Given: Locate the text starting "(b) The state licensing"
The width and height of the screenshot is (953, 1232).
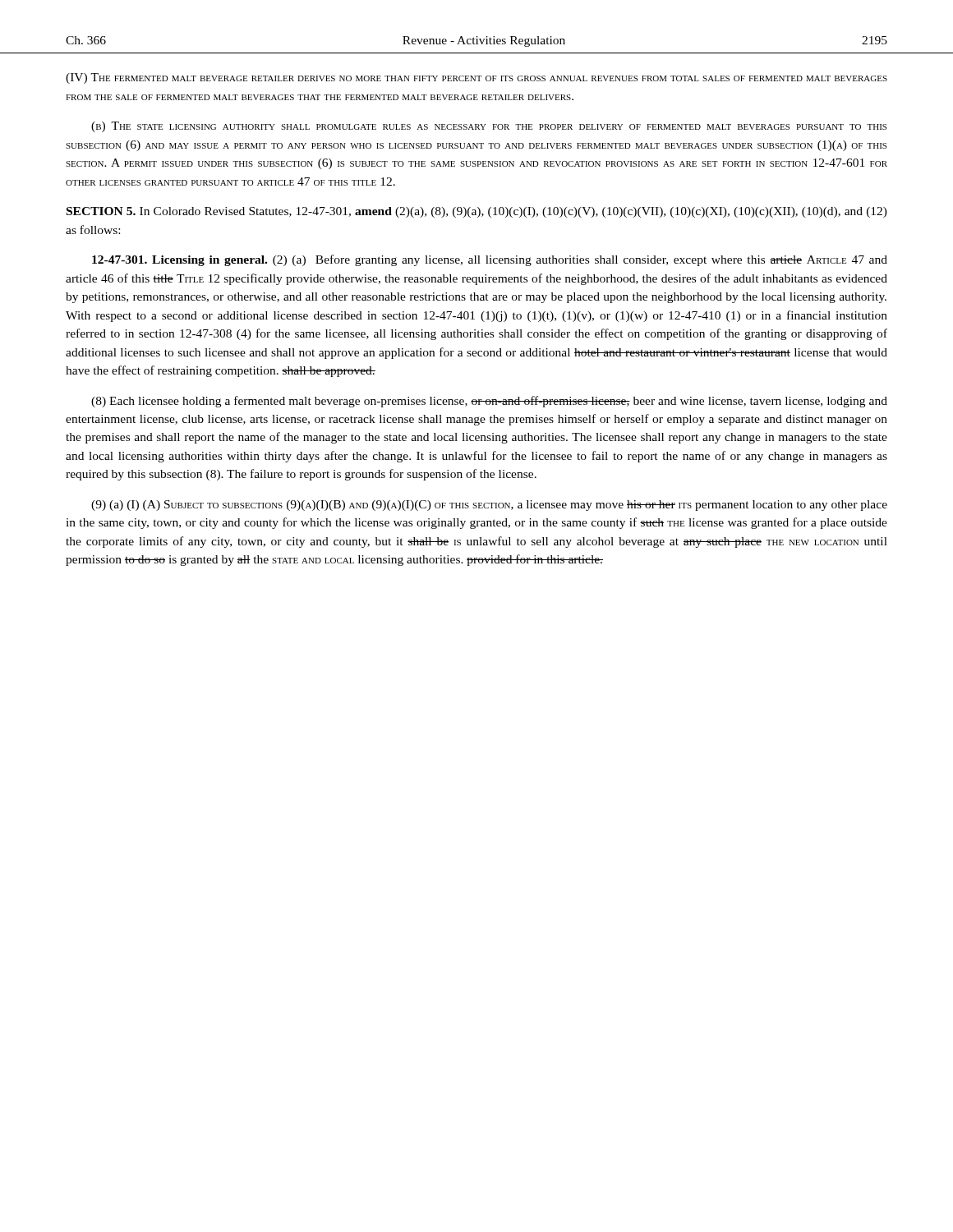Looking at the screenshot, I should coord(476,154).
